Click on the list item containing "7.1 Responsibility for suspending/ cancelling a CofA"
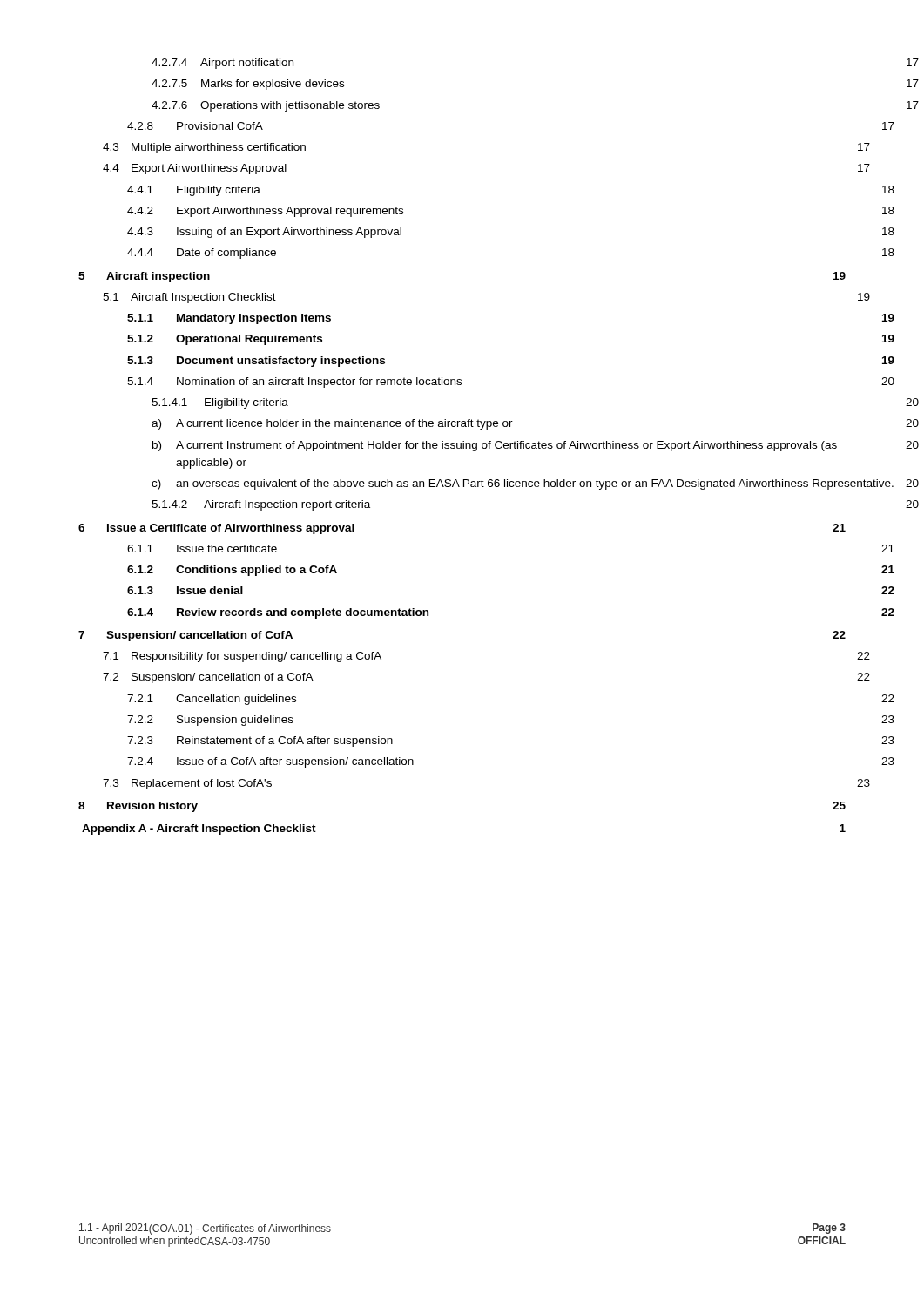 pyautogui.click(x=256, y=657)
